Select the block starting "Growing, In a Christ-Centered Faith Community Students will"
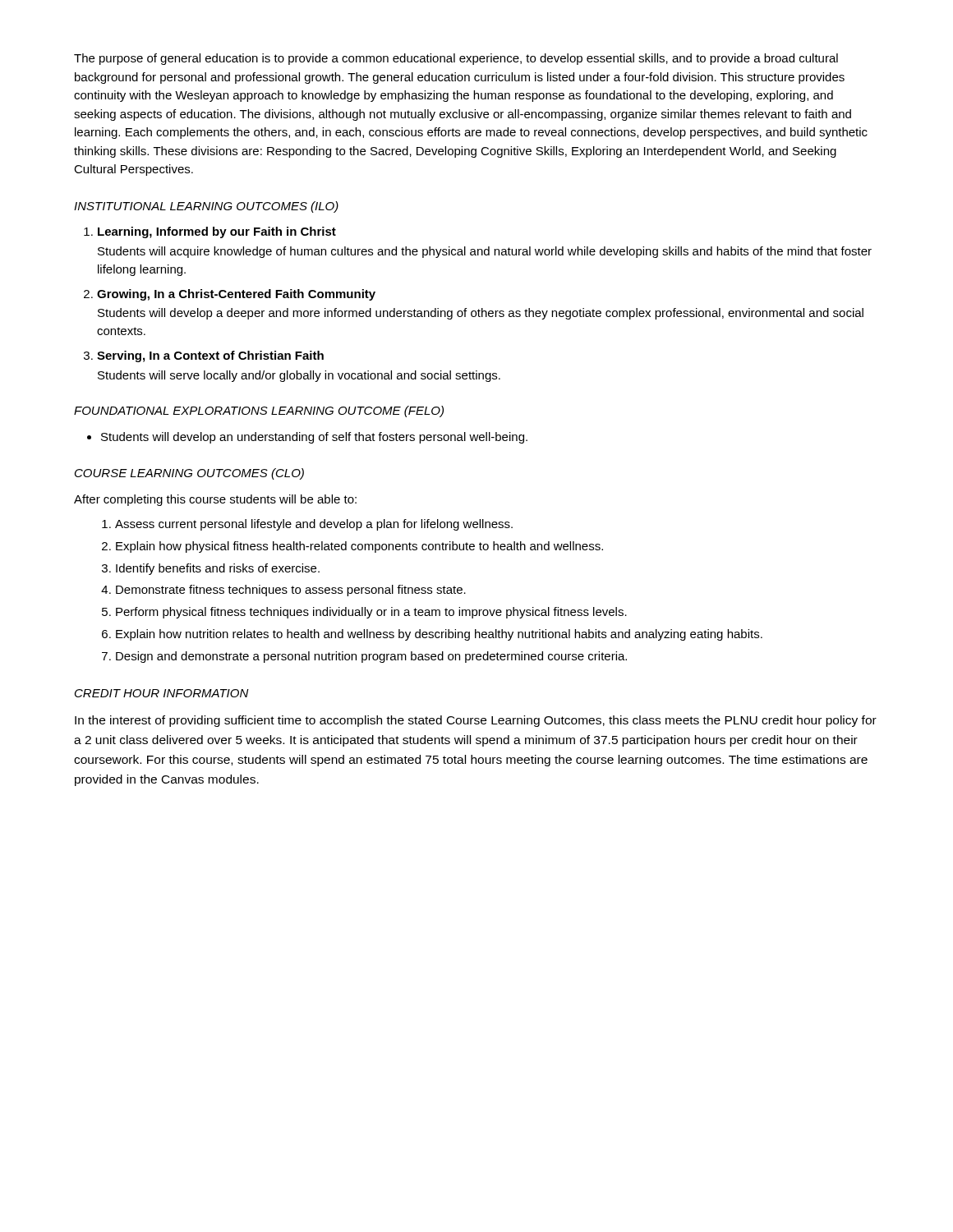Image resolution: width=953 pixels, height=1232 pixels. [488, 313]
